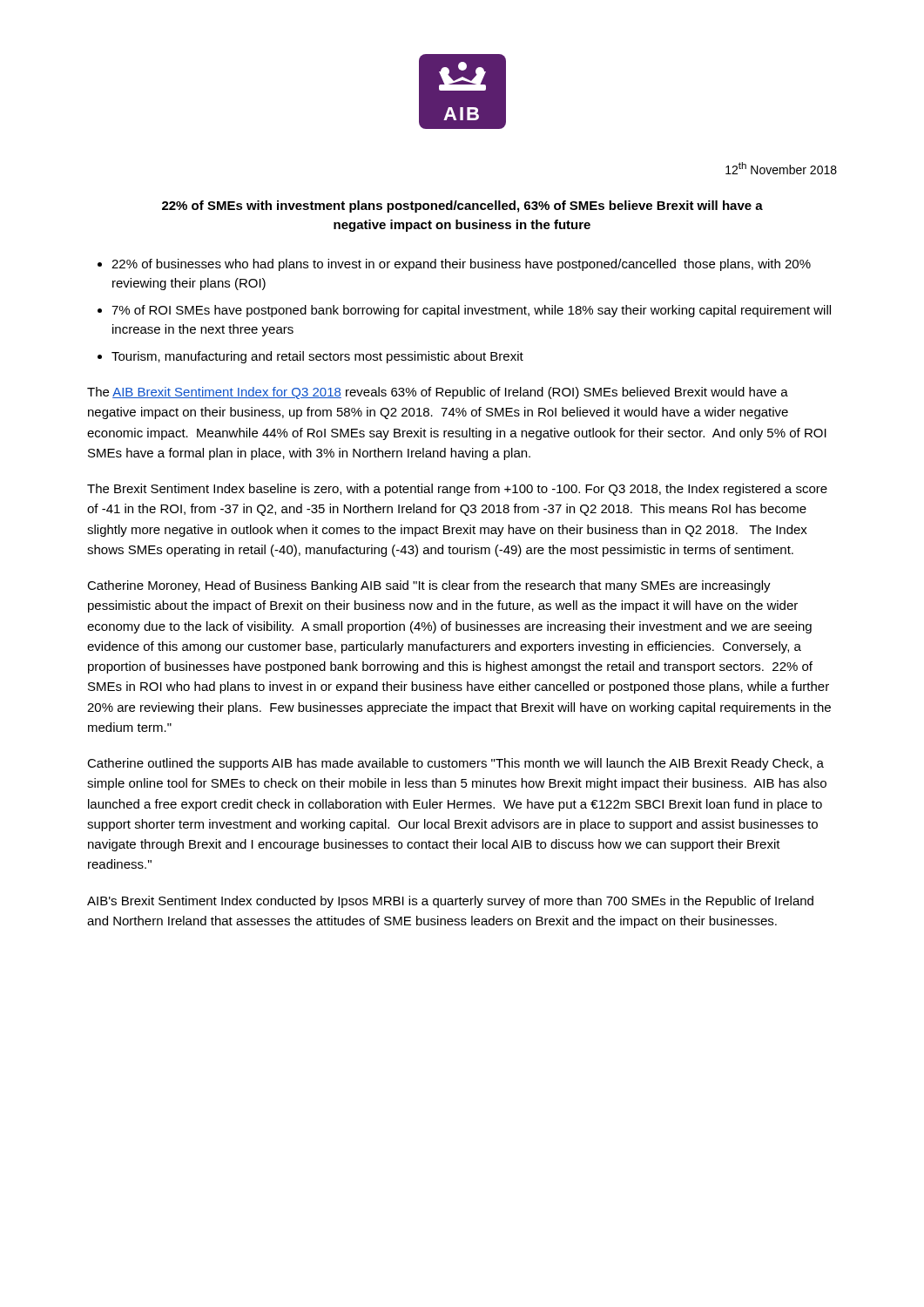This screenshot has height=1307, width=924.
Task: Locate the title containing "22% of SMEs with investment plans"
Action: point(462,215)
